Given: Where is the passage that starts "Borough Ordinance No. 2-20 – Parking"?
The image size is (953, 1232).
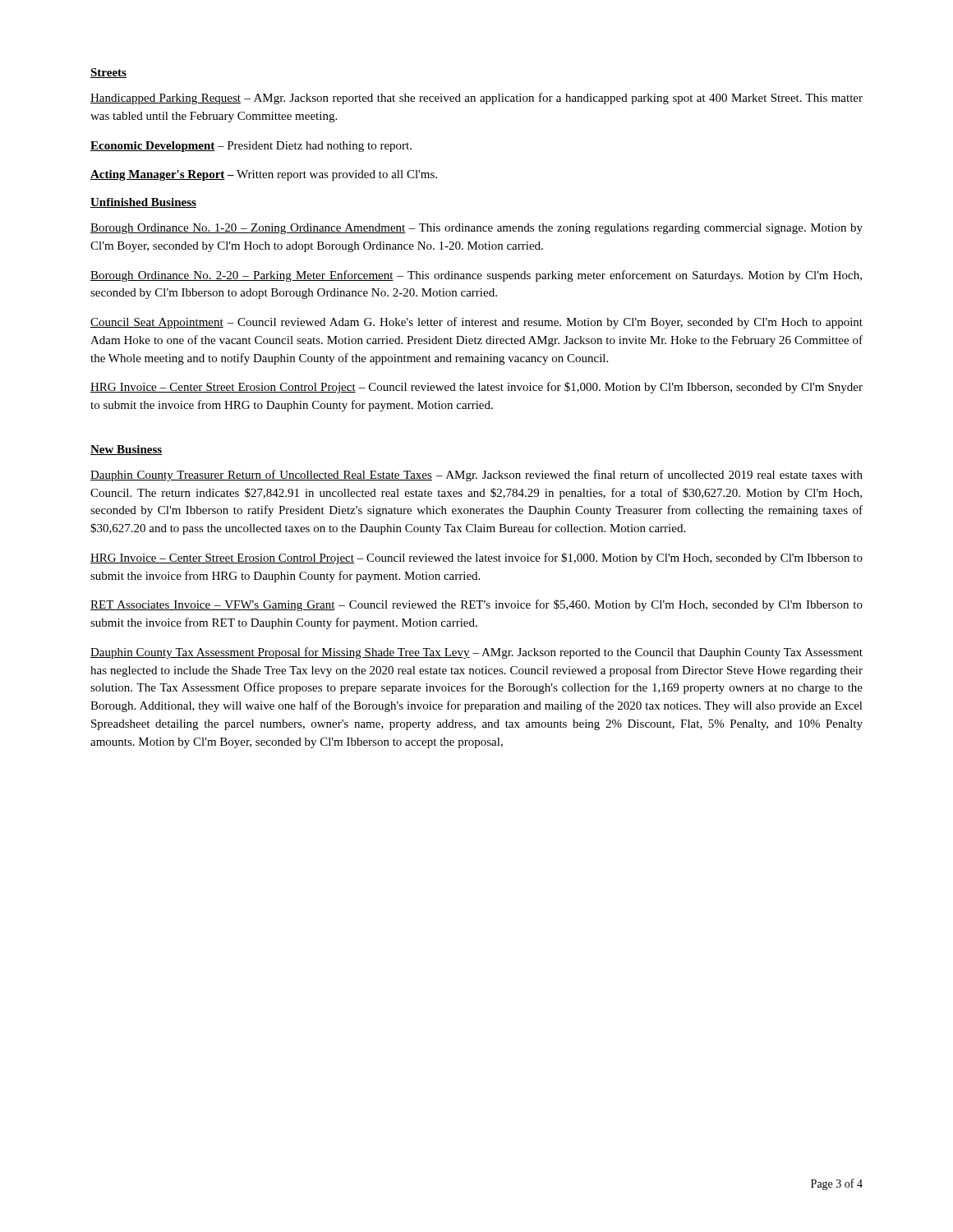Looking at the screenshot, I should click(476, 284).
